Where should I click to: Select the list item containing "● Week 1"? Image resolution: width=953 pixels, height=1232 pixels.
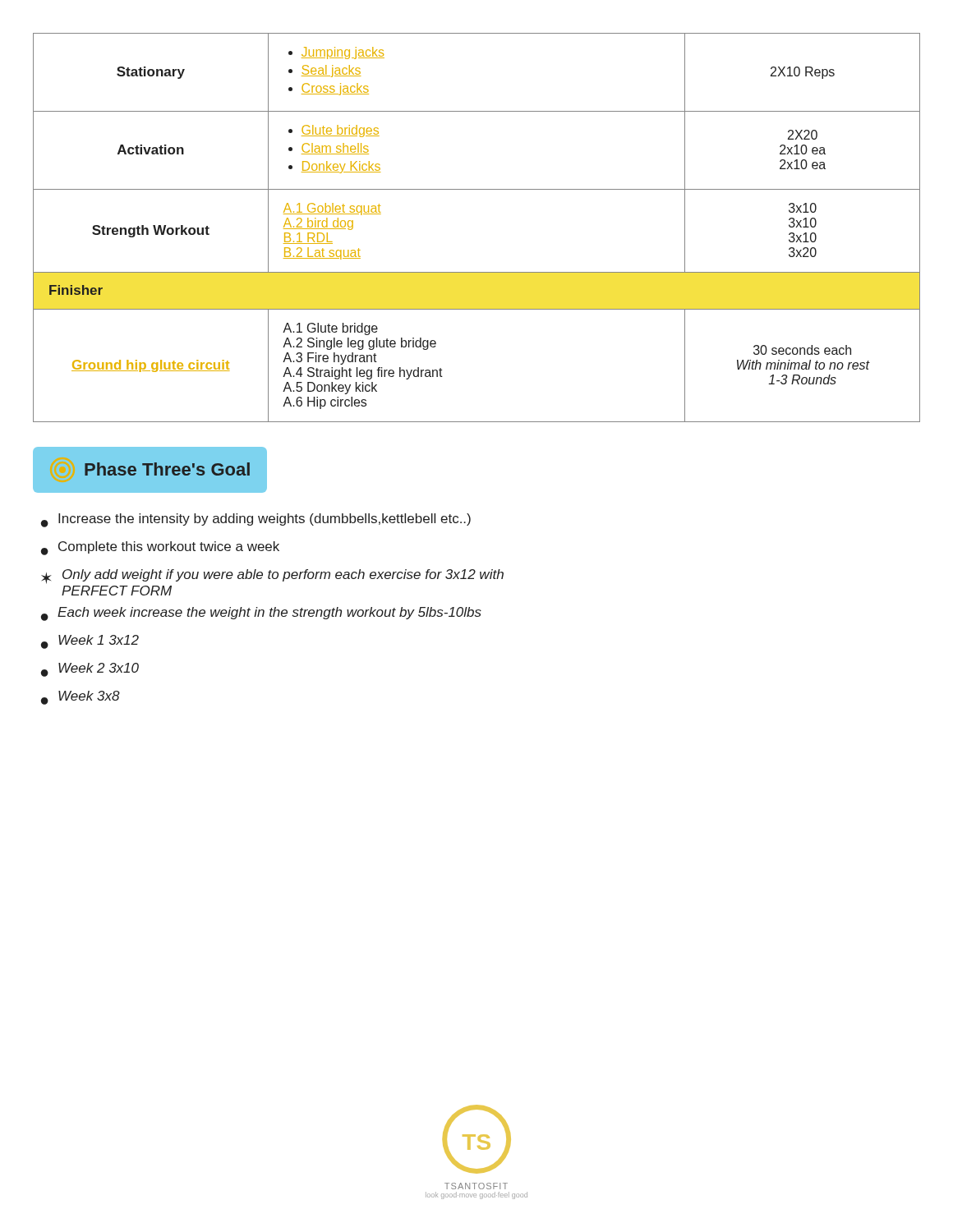click(89, 644)
